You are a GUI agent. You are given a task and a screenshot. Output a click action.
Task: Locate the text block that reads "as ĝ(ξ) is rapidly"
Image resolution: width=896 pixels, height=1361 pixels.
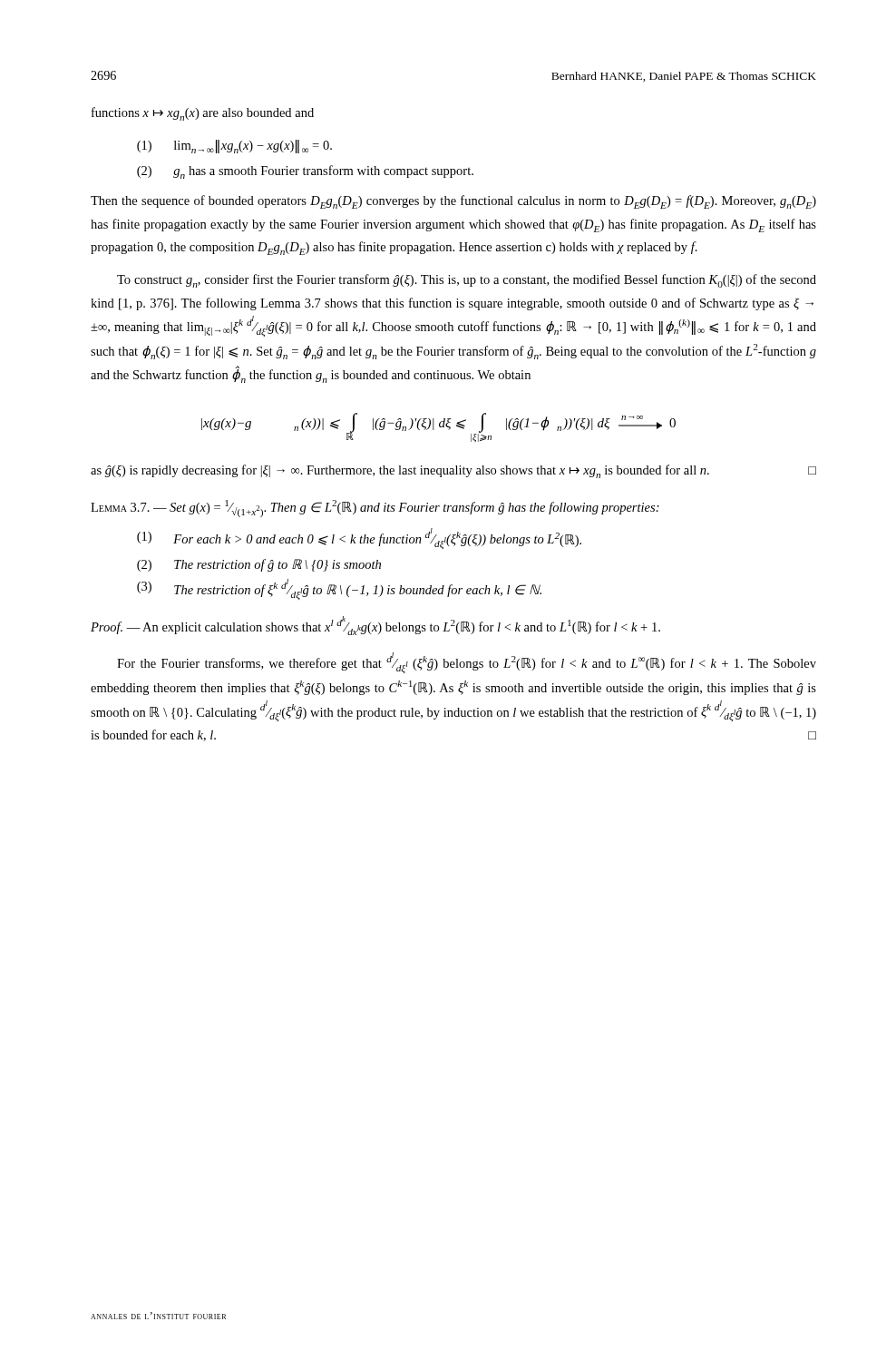tap(453, 472)
